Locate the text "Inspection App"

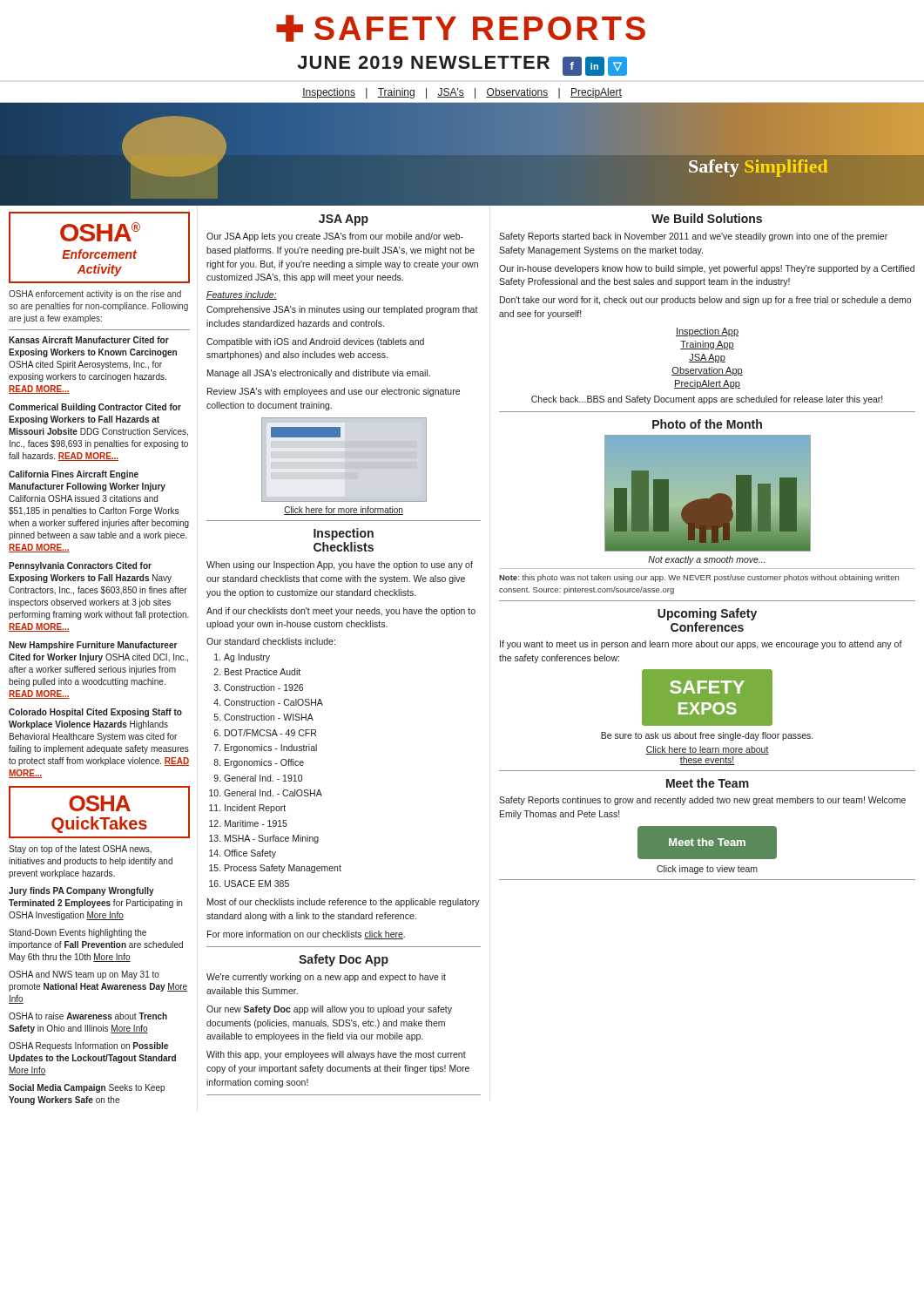click(707, 331)
